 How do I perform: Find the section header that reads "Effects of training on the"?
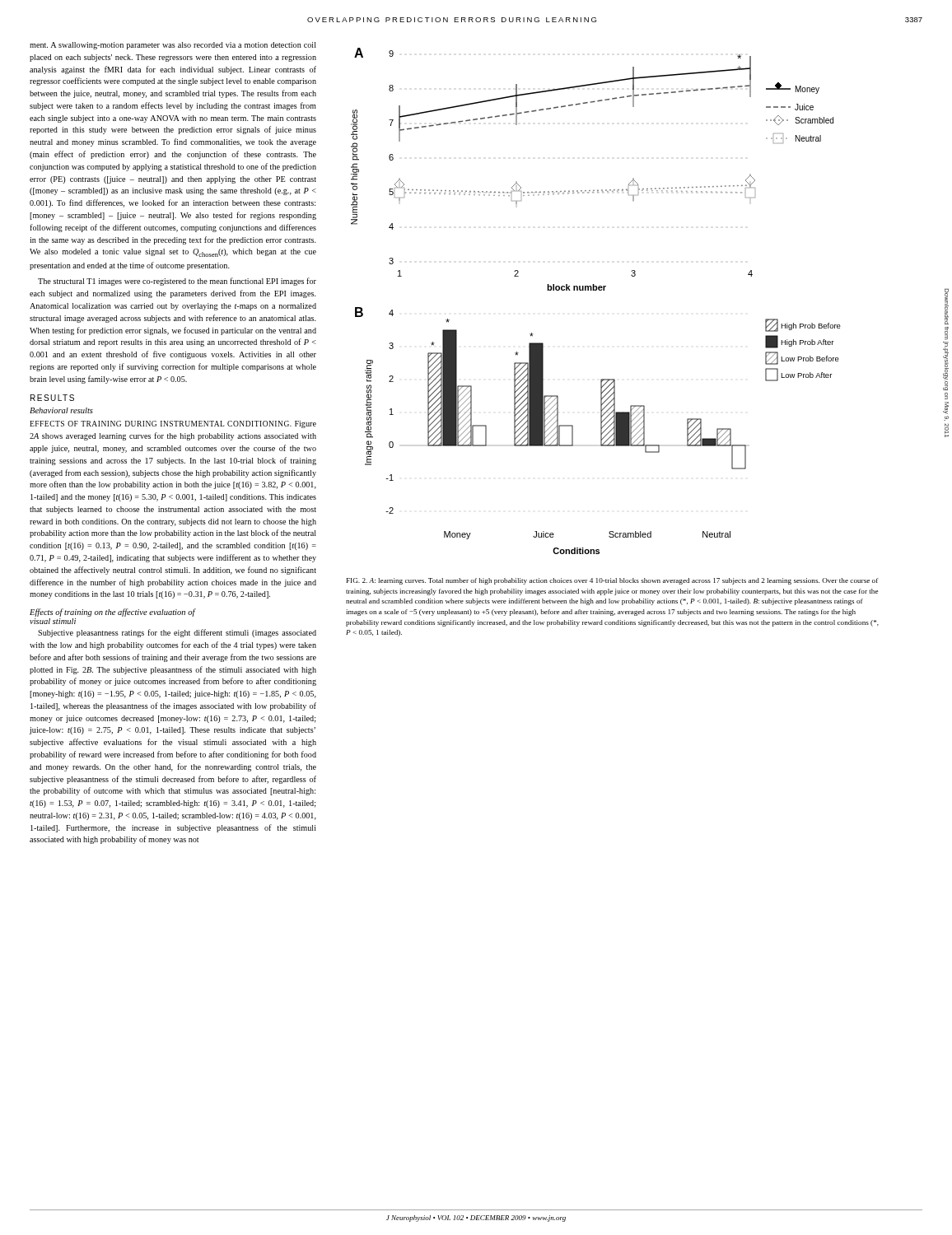pyautogui.click(x=112, y=617)
